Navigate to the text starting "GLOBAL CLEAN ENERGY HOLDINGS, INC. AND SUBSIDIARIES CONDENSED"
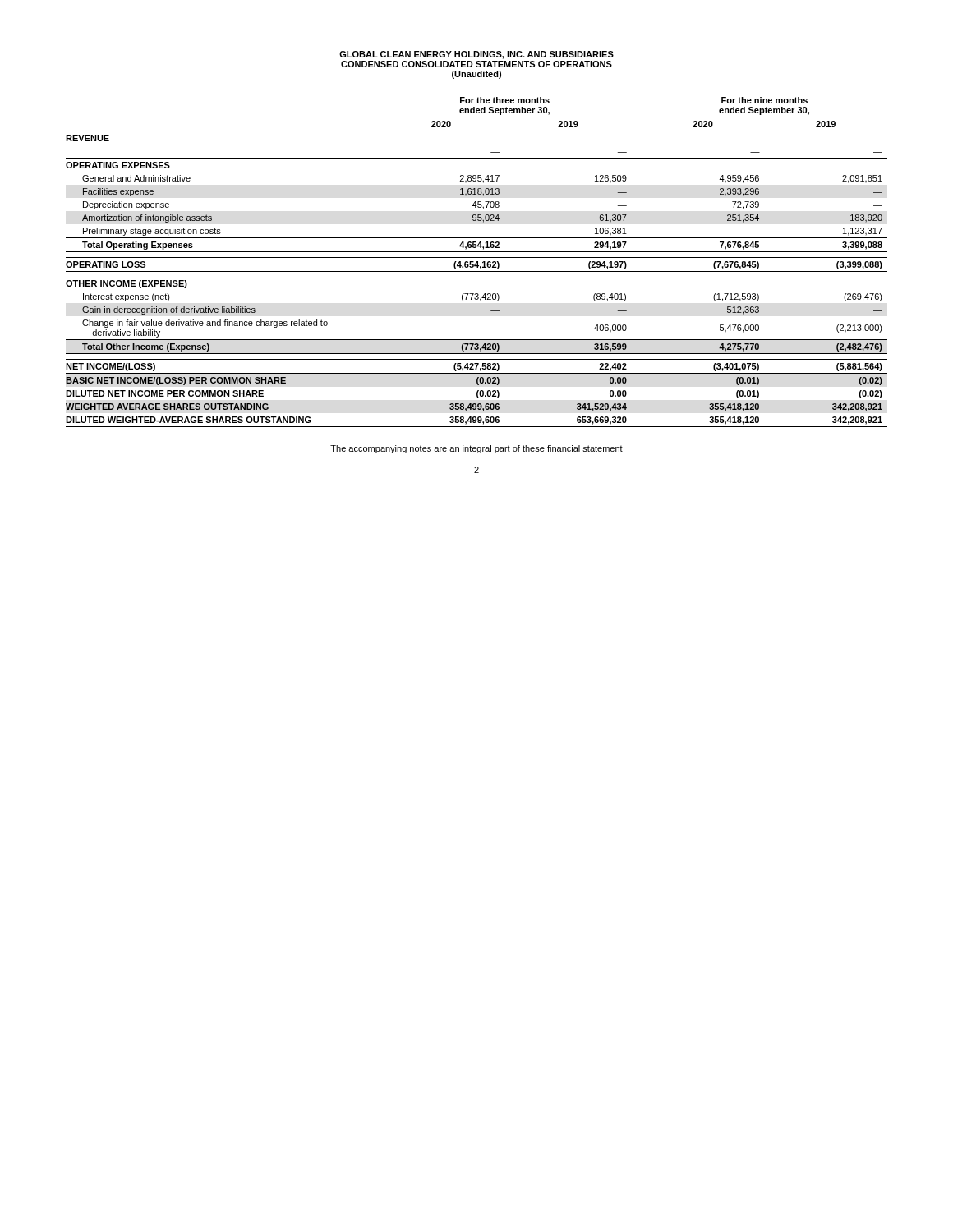Viewport: 953px width, 1232px height. tap(476, 64)
